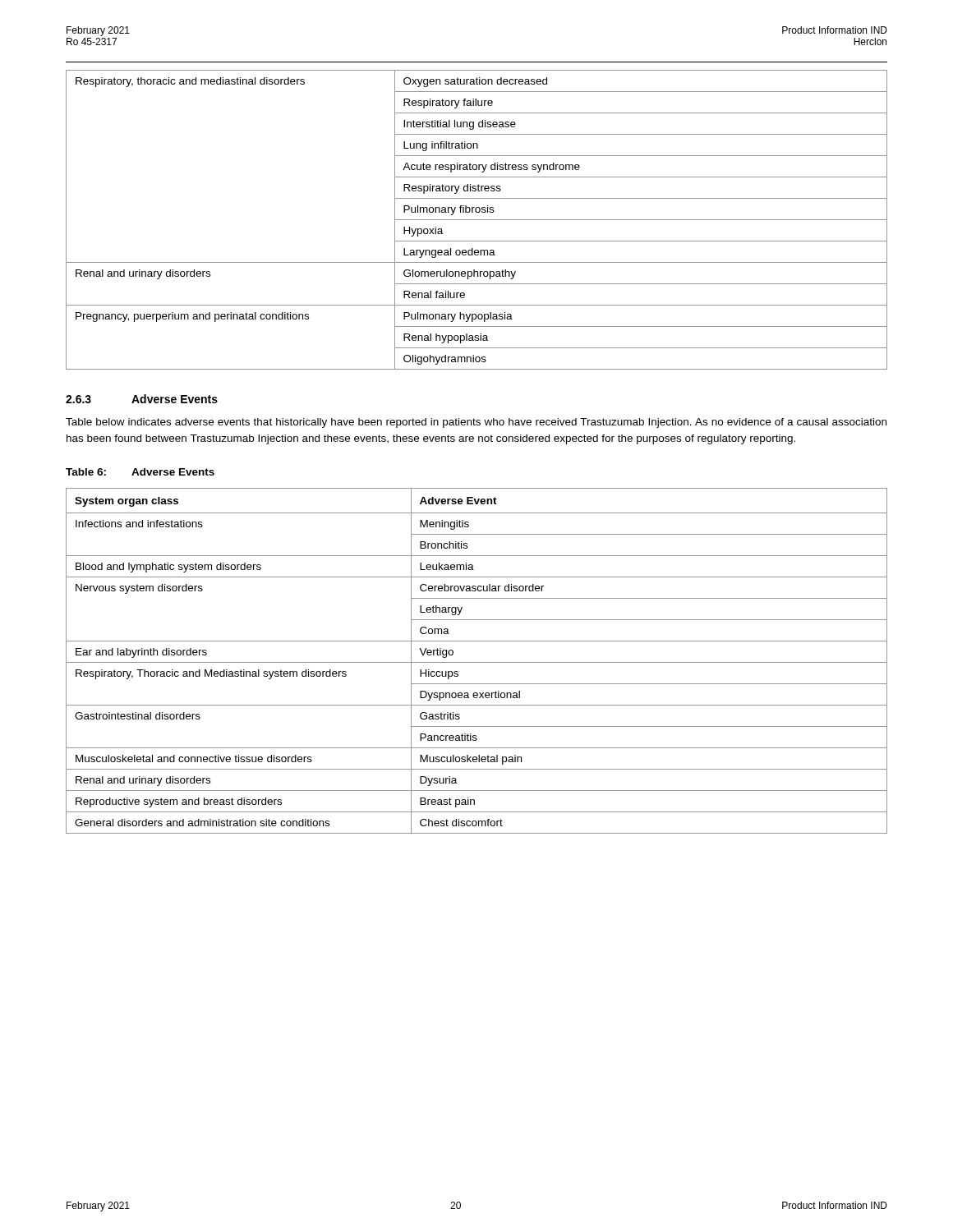Image resolution: width=953 pixels, height=1232 pixels.
Task: Select the table that reads "Breast pain"
Action: (476, 660)
